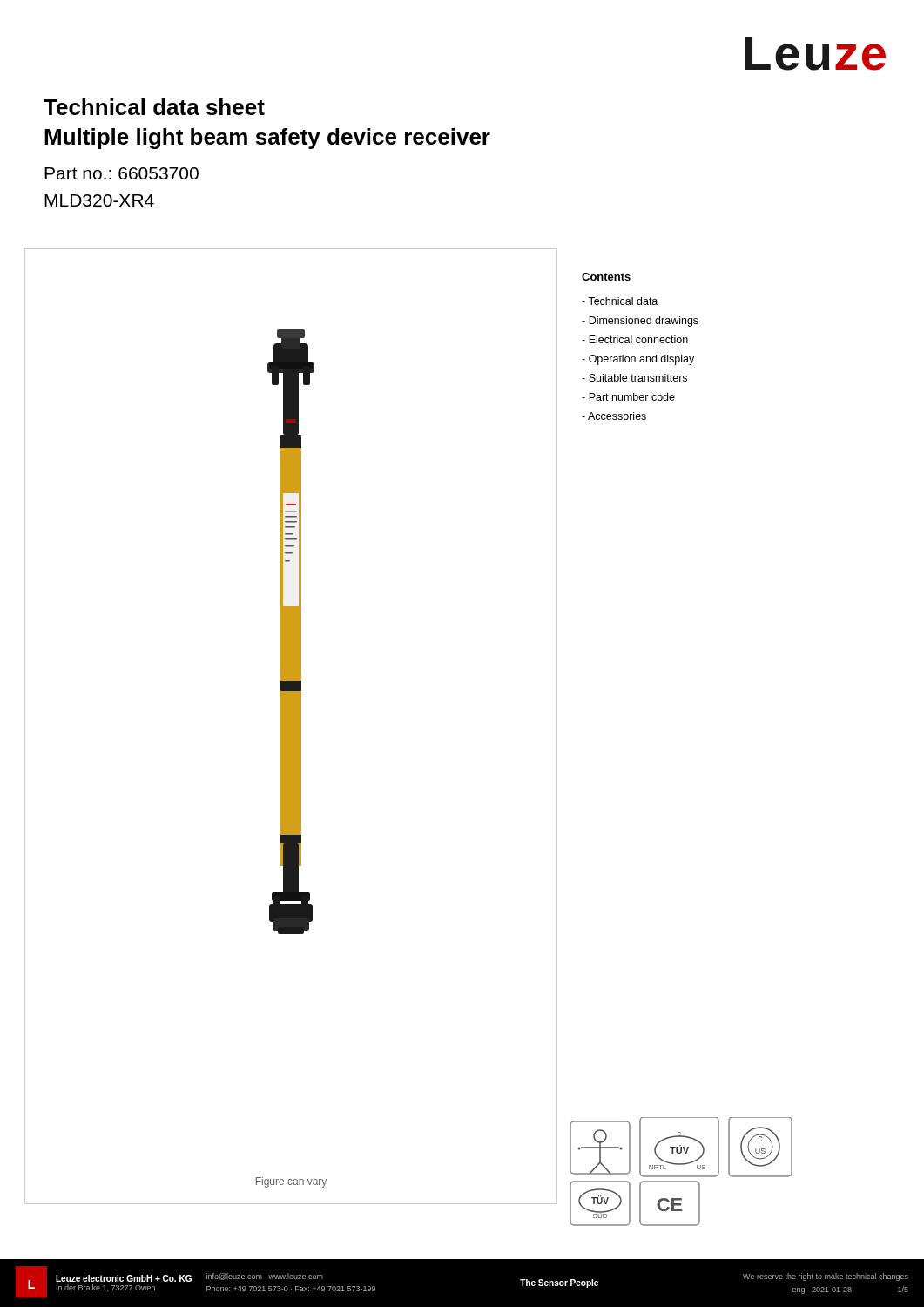Screen dimensions: 1307x924
Task: Where does it say "Part number code"?
Action: pyautogui.click(x=628, y=397)
